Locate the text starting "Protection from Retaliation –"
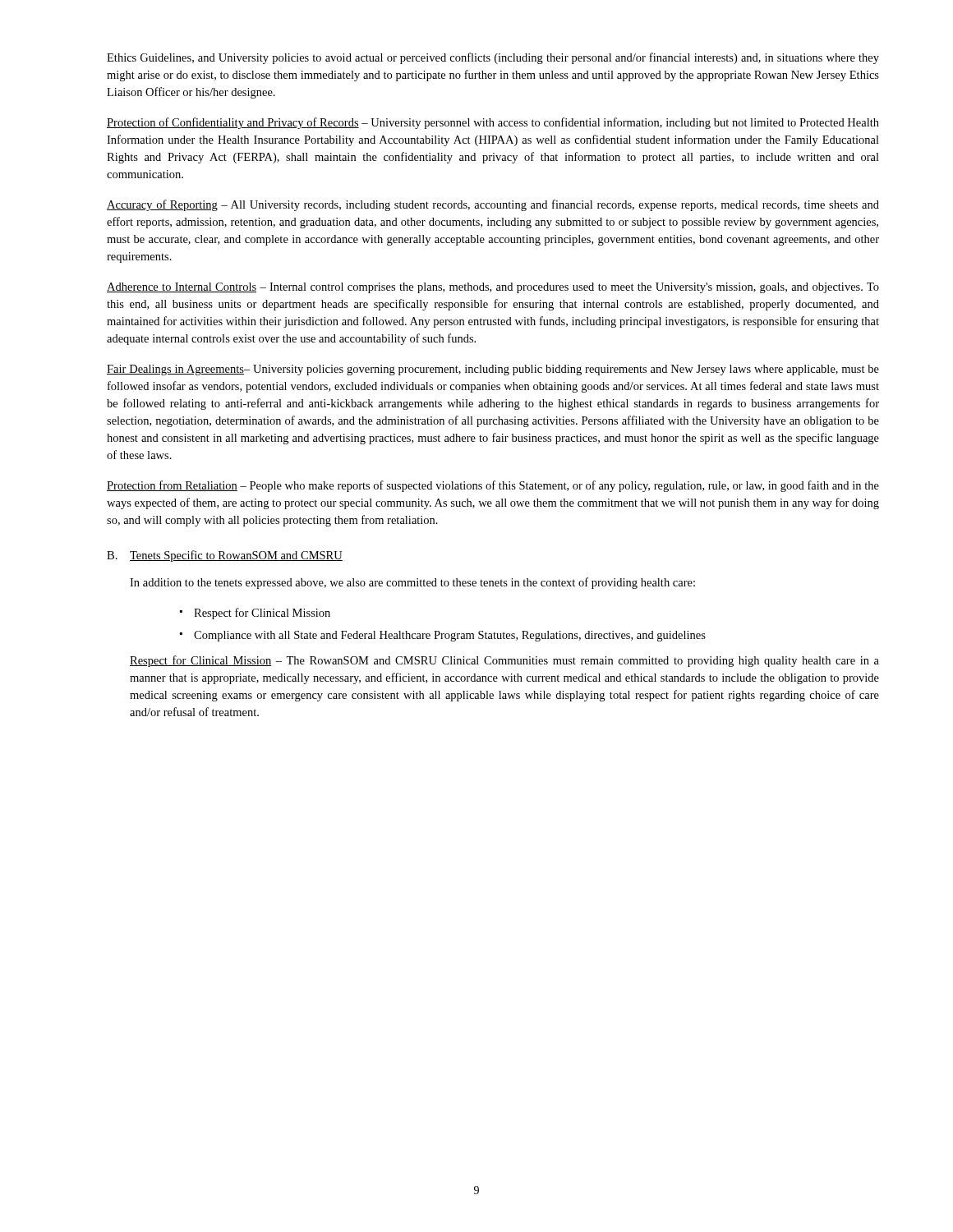953x1232 pixels. point(493,503)
